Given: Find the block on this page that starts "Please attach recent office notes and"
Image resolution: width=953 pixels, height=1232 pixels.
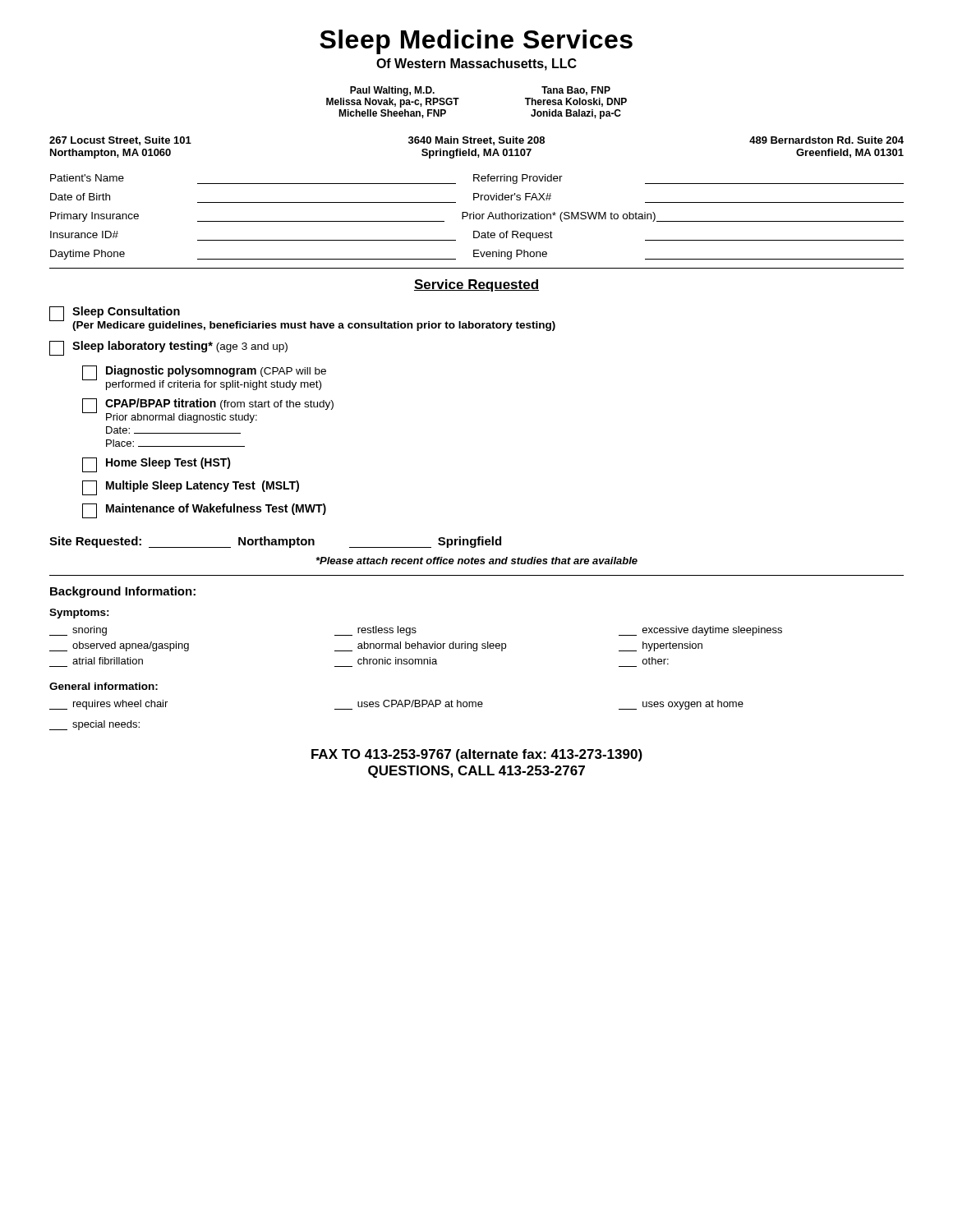Looking at the screenshot, I should [x=476, y=561].
